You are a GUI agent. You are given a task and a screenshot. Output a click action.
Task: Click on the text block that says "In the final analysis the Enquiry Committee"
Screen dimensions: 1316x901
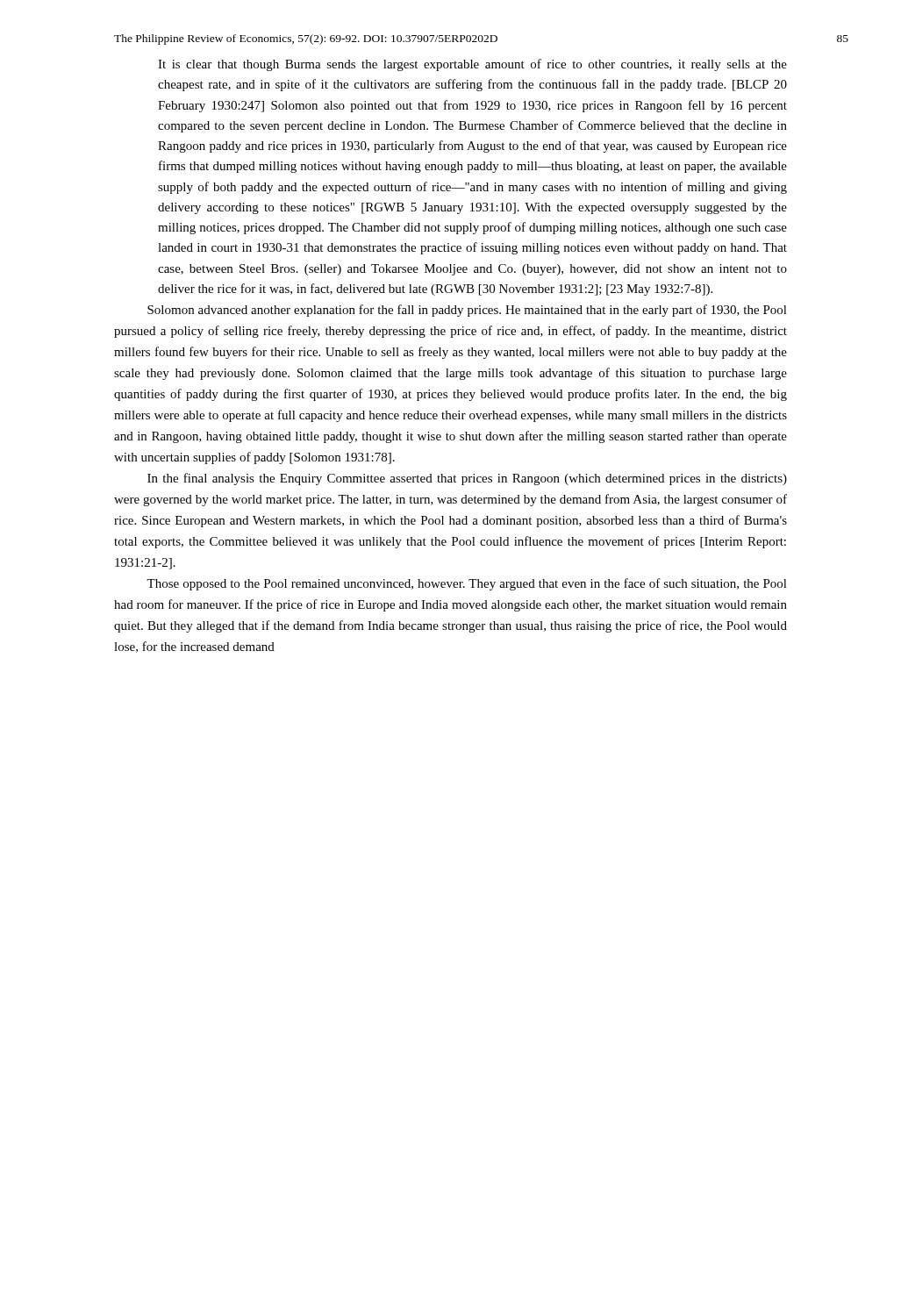(450, 520)
